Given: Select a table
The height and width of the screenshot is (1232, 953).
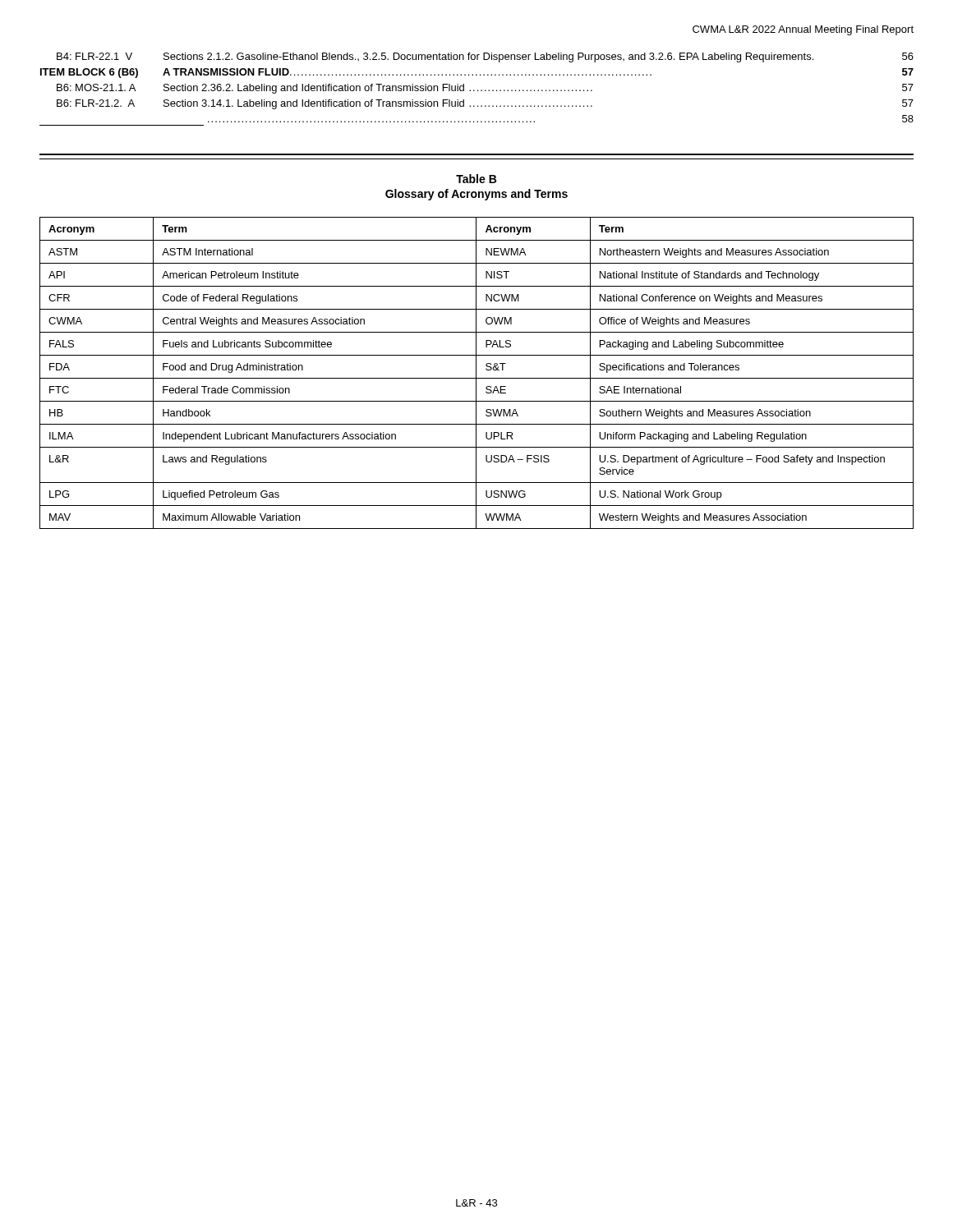Looking at the screenshot, I should pyautogui.click(x=476, y=376).
